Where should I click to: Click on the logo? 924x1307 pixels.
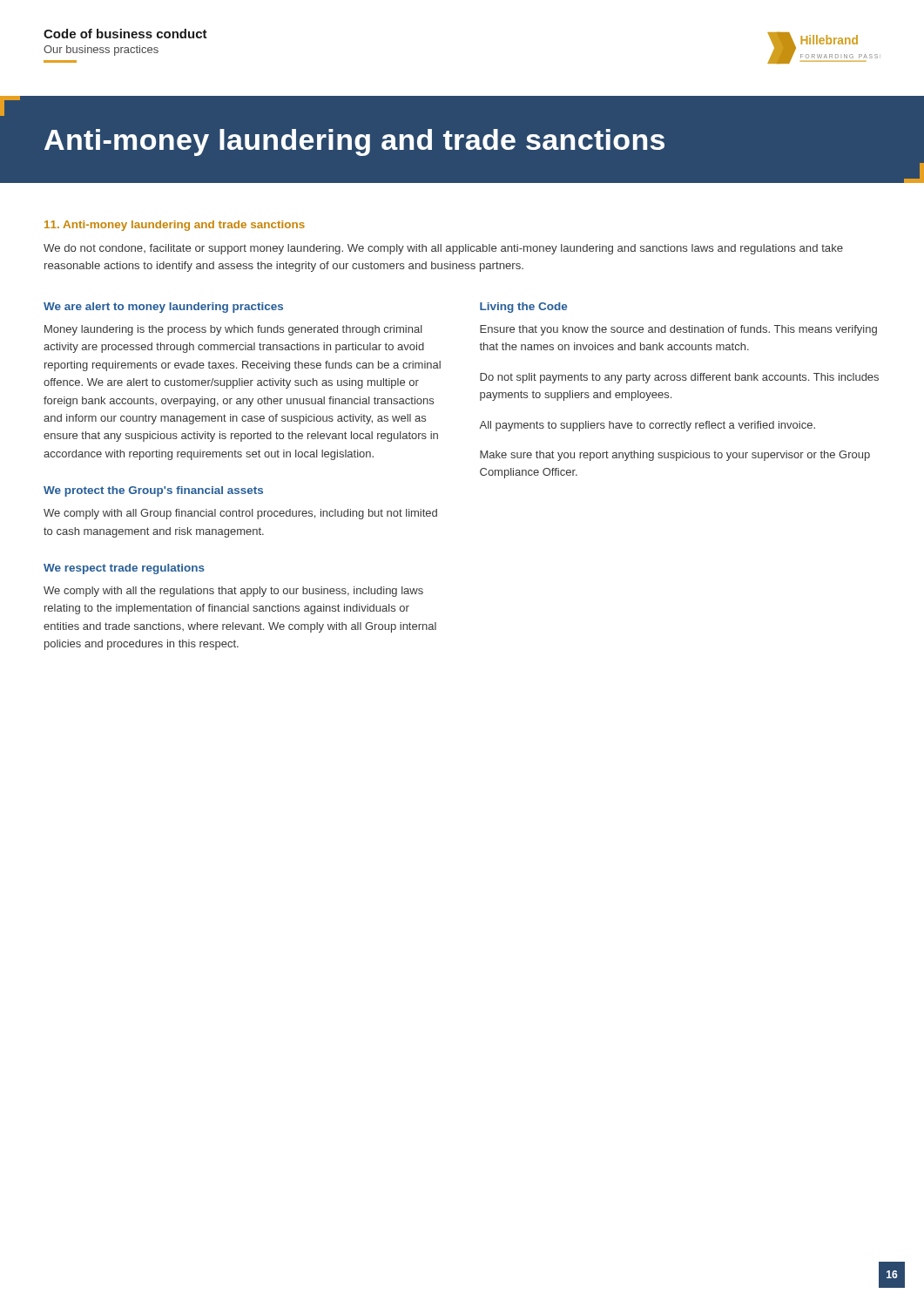tap(824, 48)
